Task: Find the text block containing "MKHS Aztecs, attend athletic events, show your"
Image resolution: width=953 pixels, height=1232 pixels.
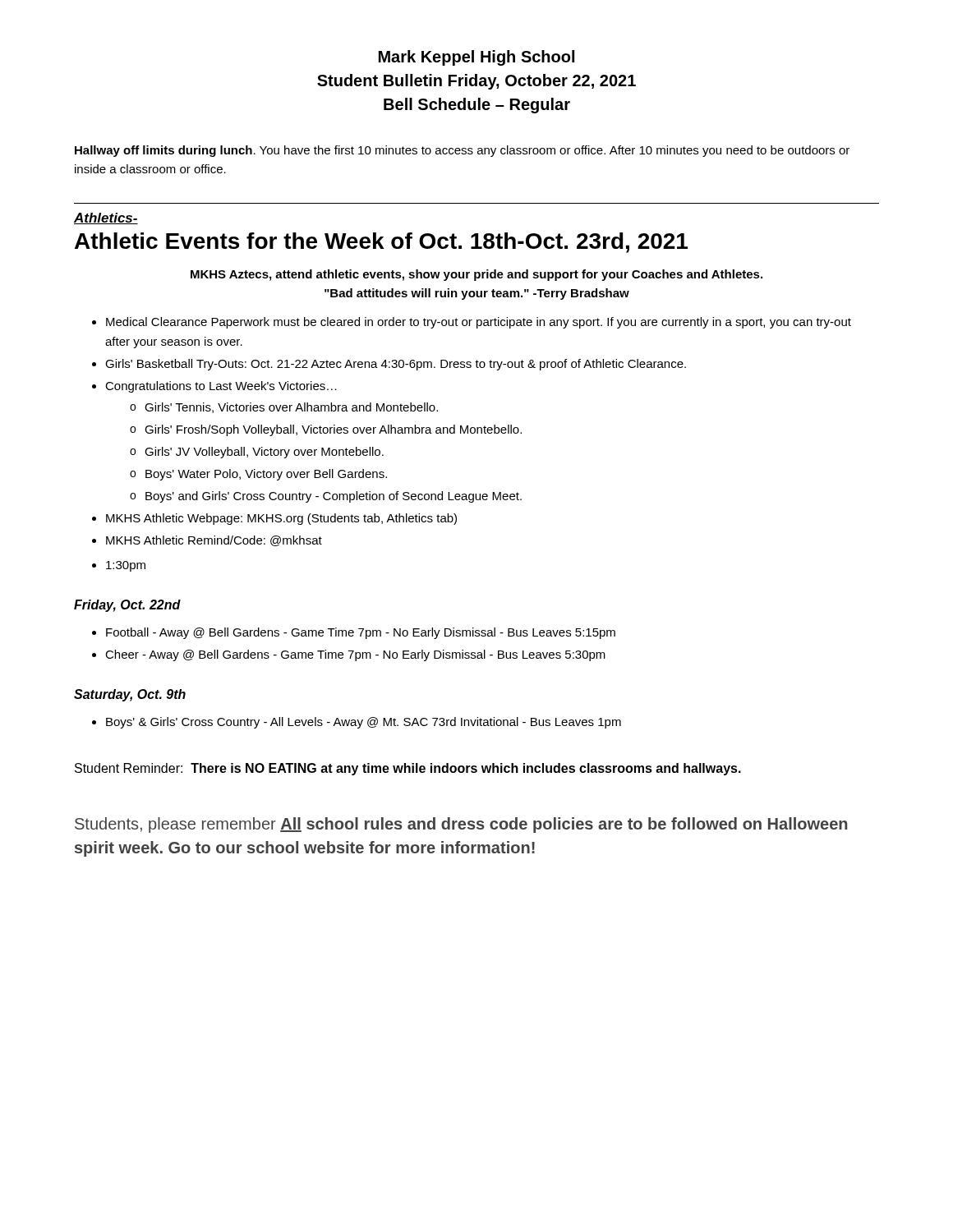Action: click(x=476, y=283)
